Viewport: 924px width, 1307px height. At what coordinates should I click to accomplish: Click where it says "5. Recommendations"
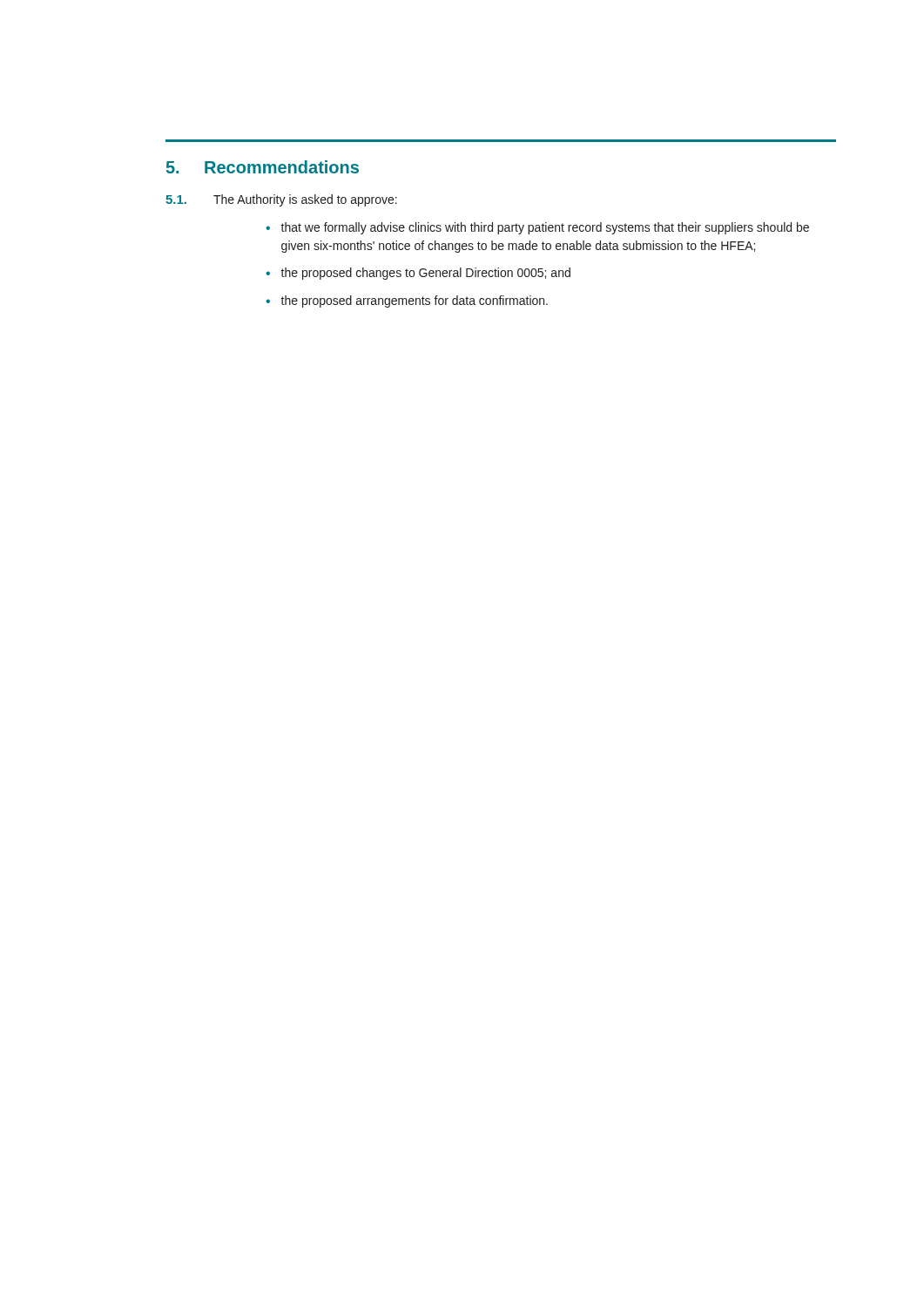click(263, 168)
